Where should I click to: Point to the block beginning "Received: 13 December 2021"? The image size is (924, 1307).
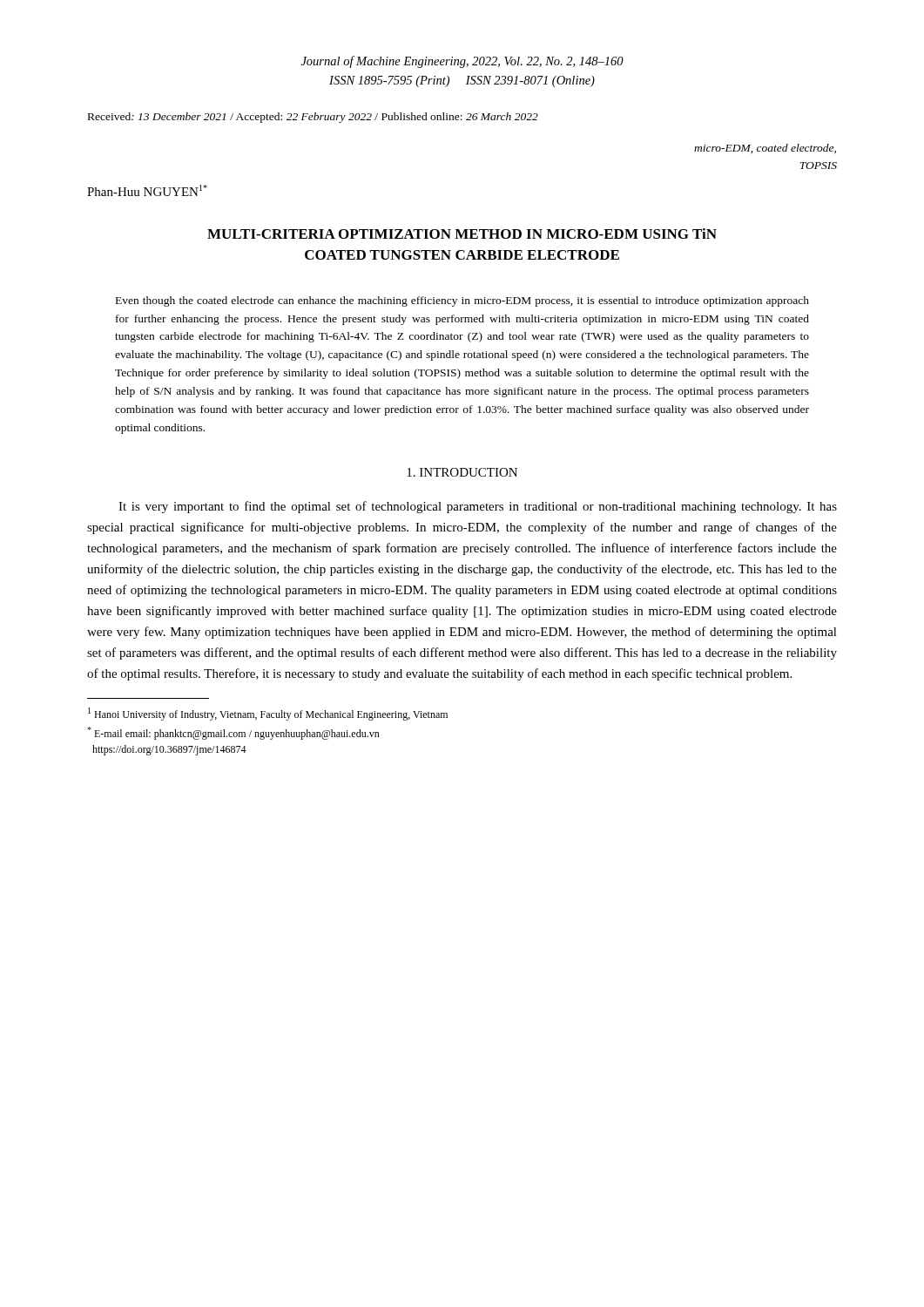pyautogui.click(x=313, y=116)
